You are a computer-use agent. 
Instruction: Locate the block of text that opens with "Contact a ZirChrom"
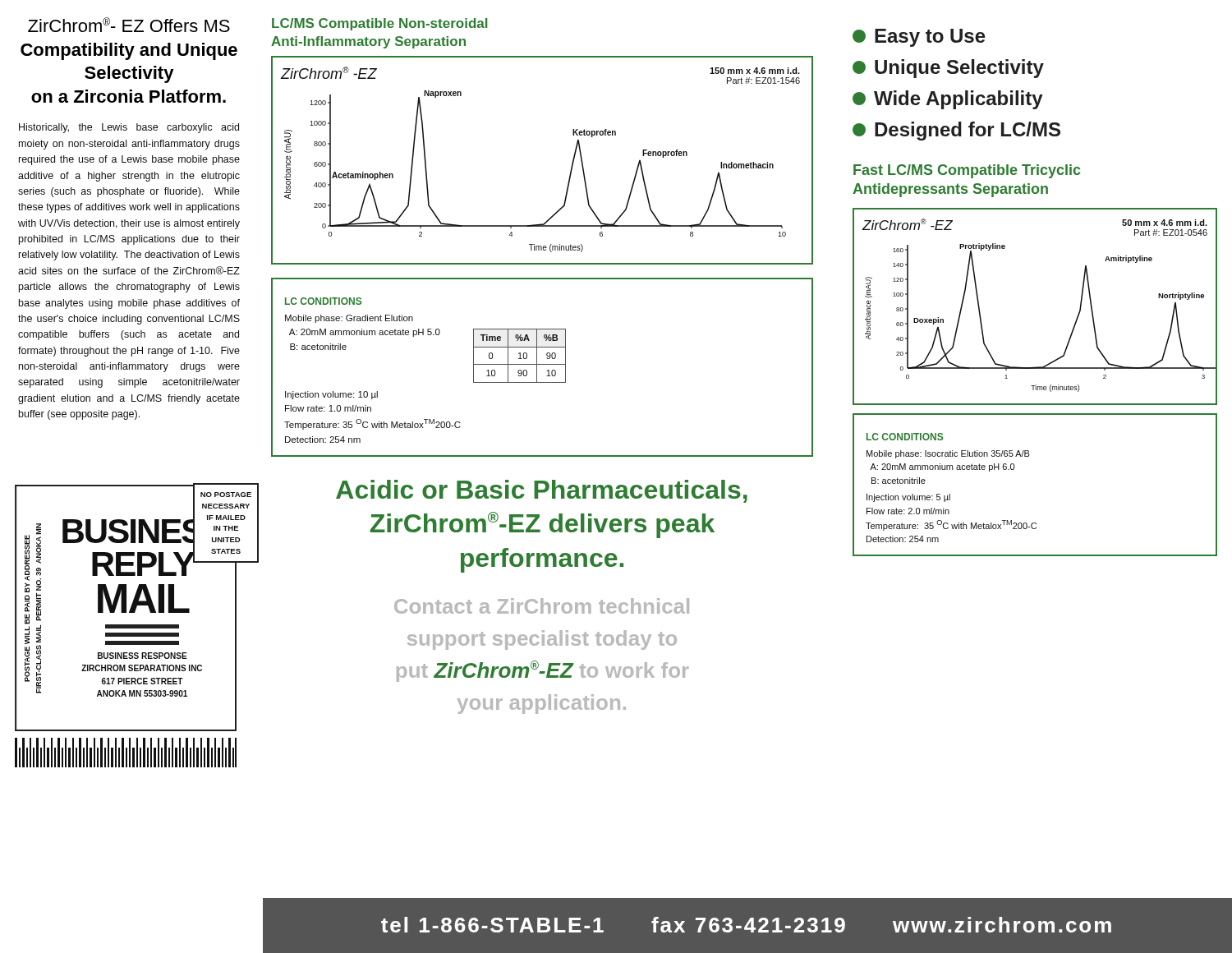[542, 654]
